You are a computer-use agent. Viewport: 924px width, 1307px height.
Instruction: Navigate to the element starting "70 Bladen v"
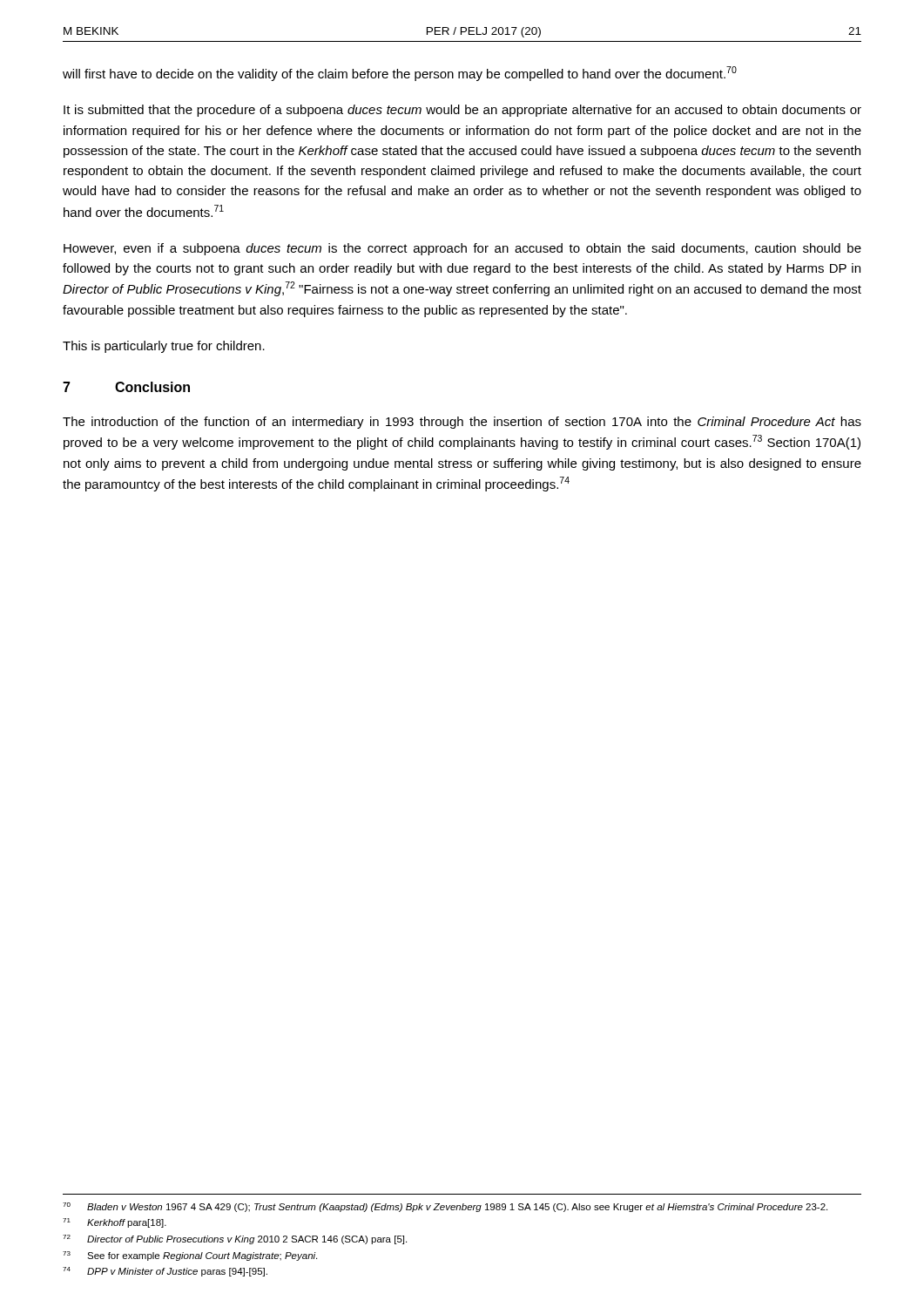(446, 1207)
